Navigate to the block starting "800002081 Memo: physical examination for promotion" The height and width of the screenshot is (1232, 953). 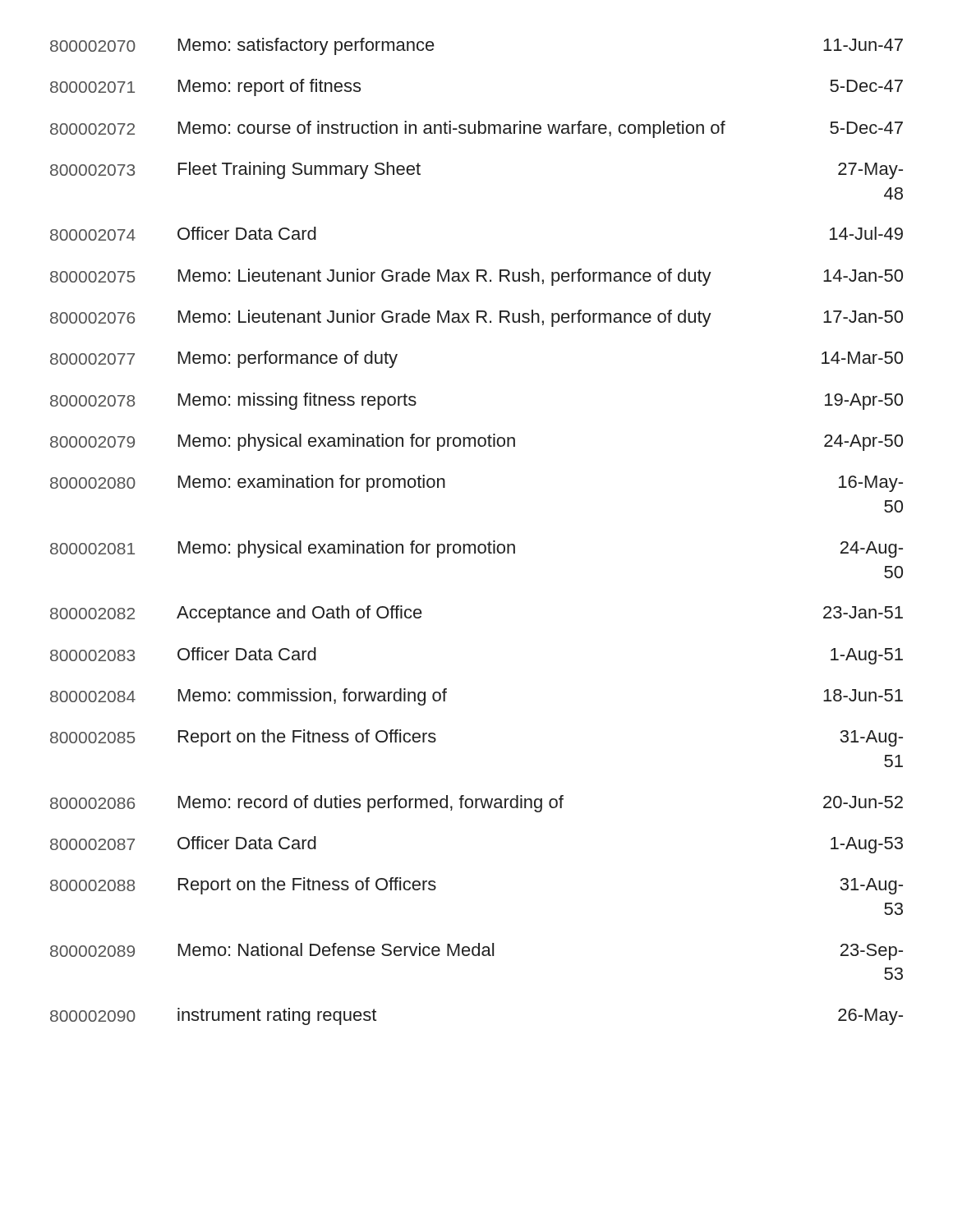(x=476, y=560)
